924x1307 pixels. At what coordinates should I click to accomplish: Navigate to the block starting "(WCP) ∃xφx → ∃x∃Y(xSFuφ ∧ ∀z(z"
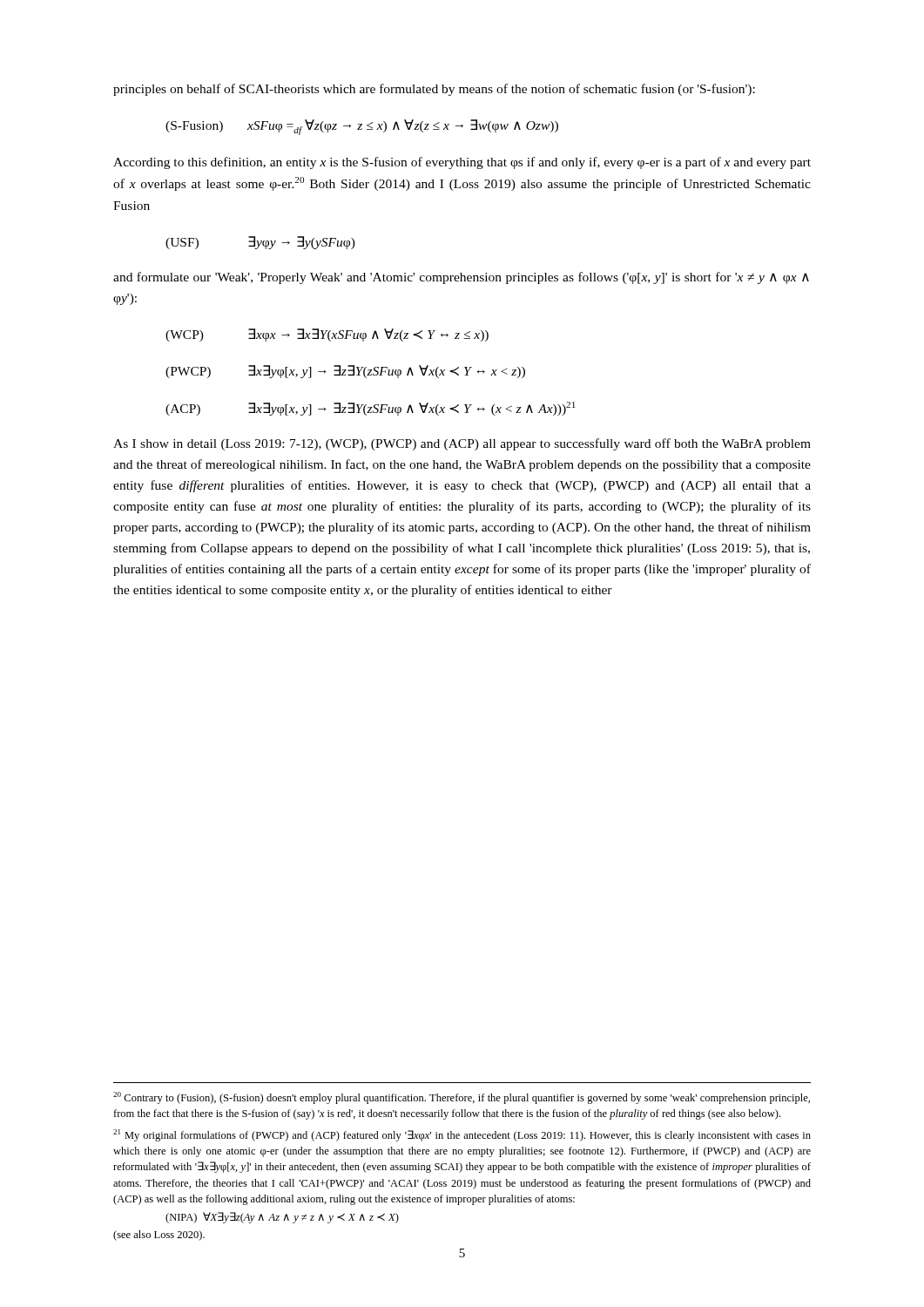(327, 334)
